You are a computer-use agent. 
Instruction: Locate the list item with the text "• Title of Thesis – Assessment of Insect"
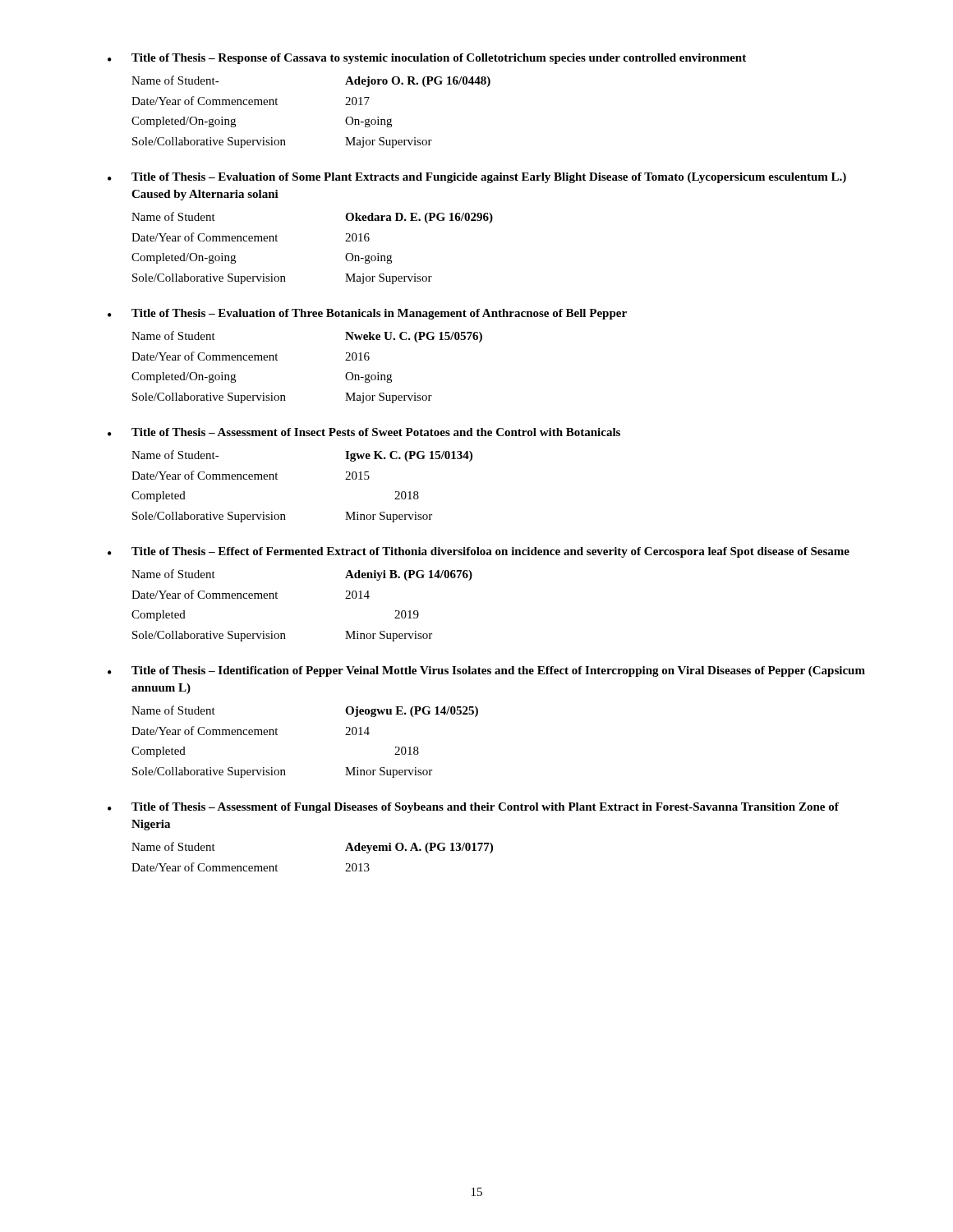tap(364, 432)
